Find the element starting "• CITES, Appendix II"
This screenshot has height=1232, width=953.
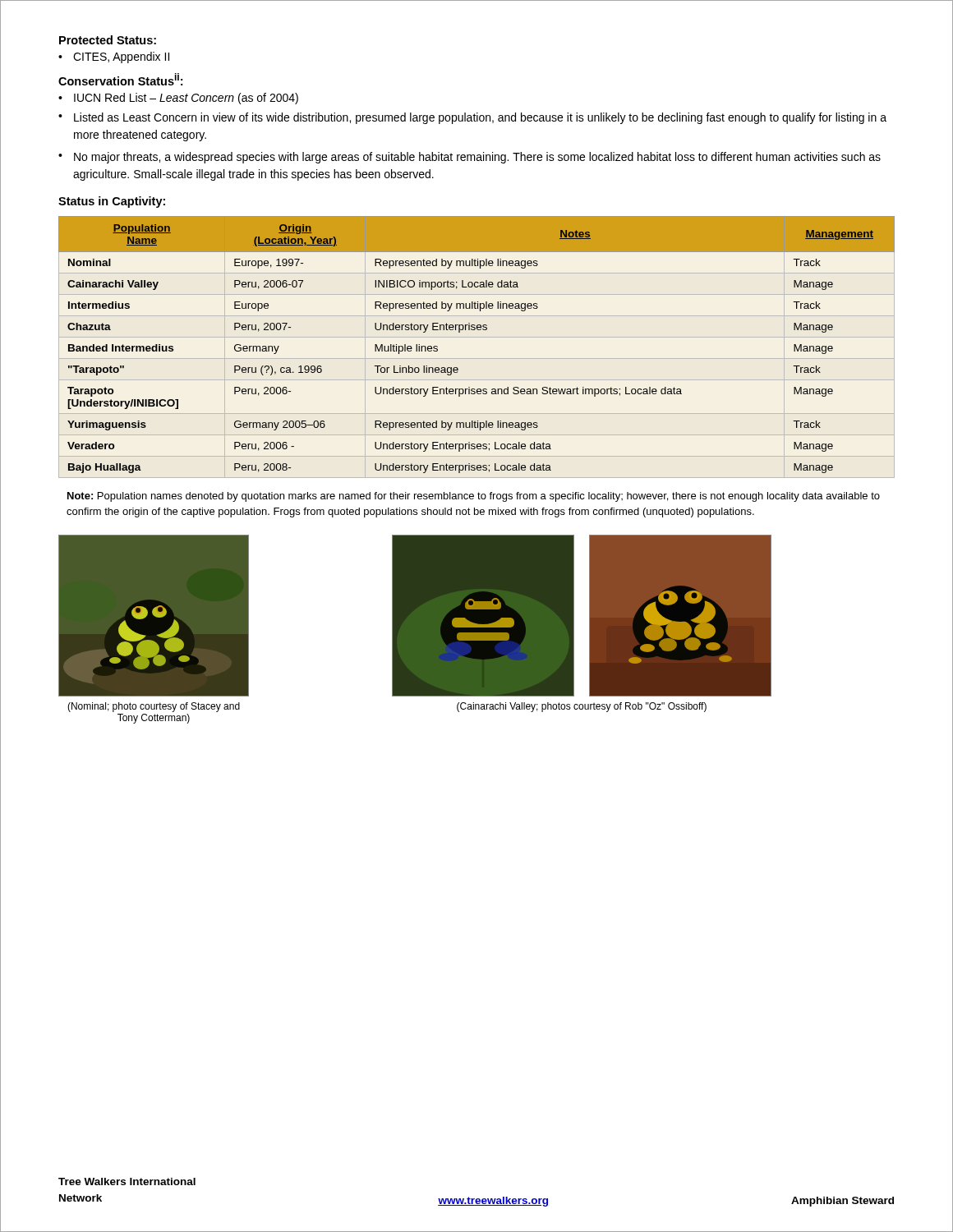114,57
